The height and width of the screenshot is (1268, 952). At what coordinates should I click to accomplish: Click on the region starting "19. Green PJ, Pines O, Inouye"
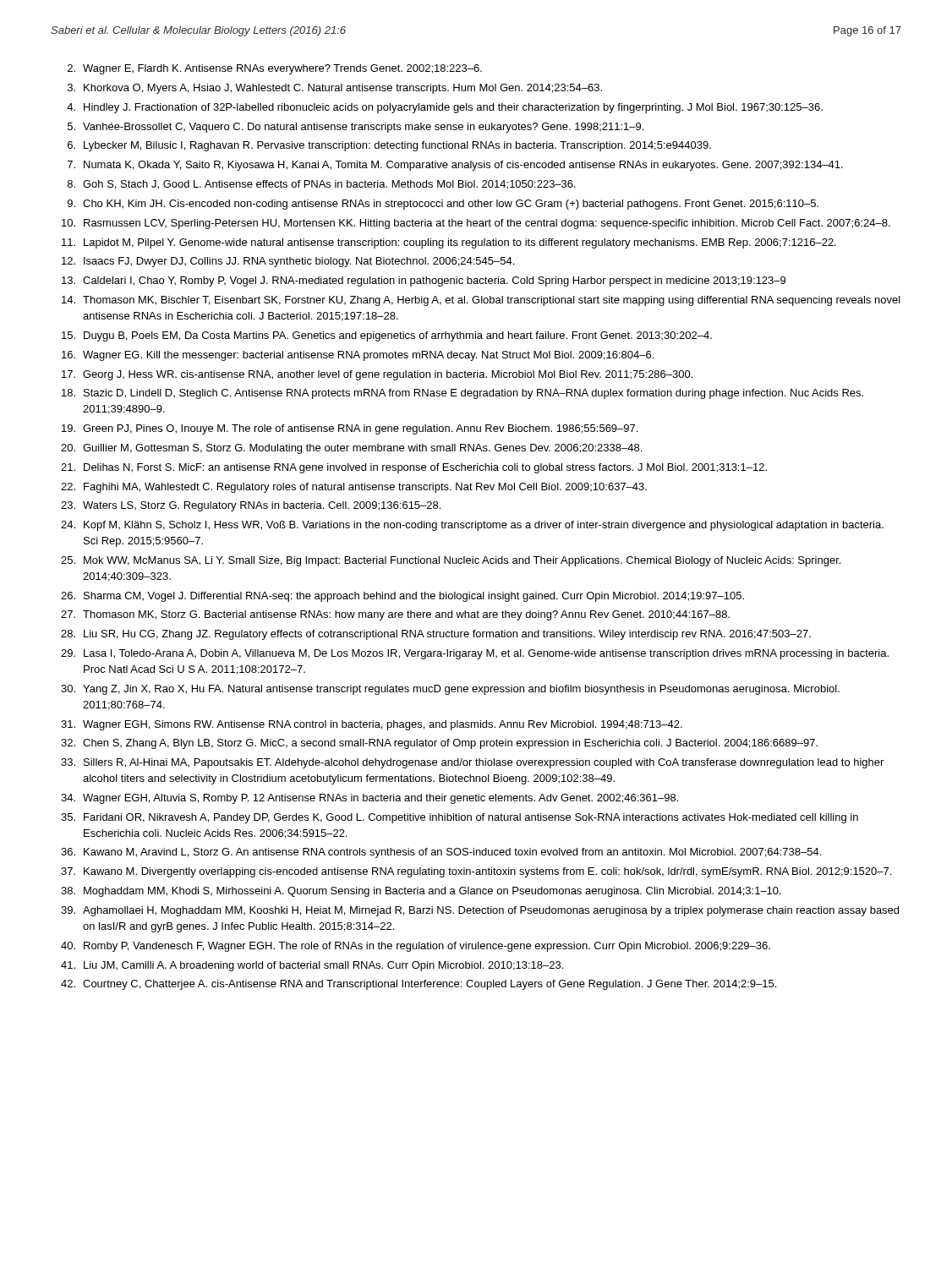coord(476,429)
